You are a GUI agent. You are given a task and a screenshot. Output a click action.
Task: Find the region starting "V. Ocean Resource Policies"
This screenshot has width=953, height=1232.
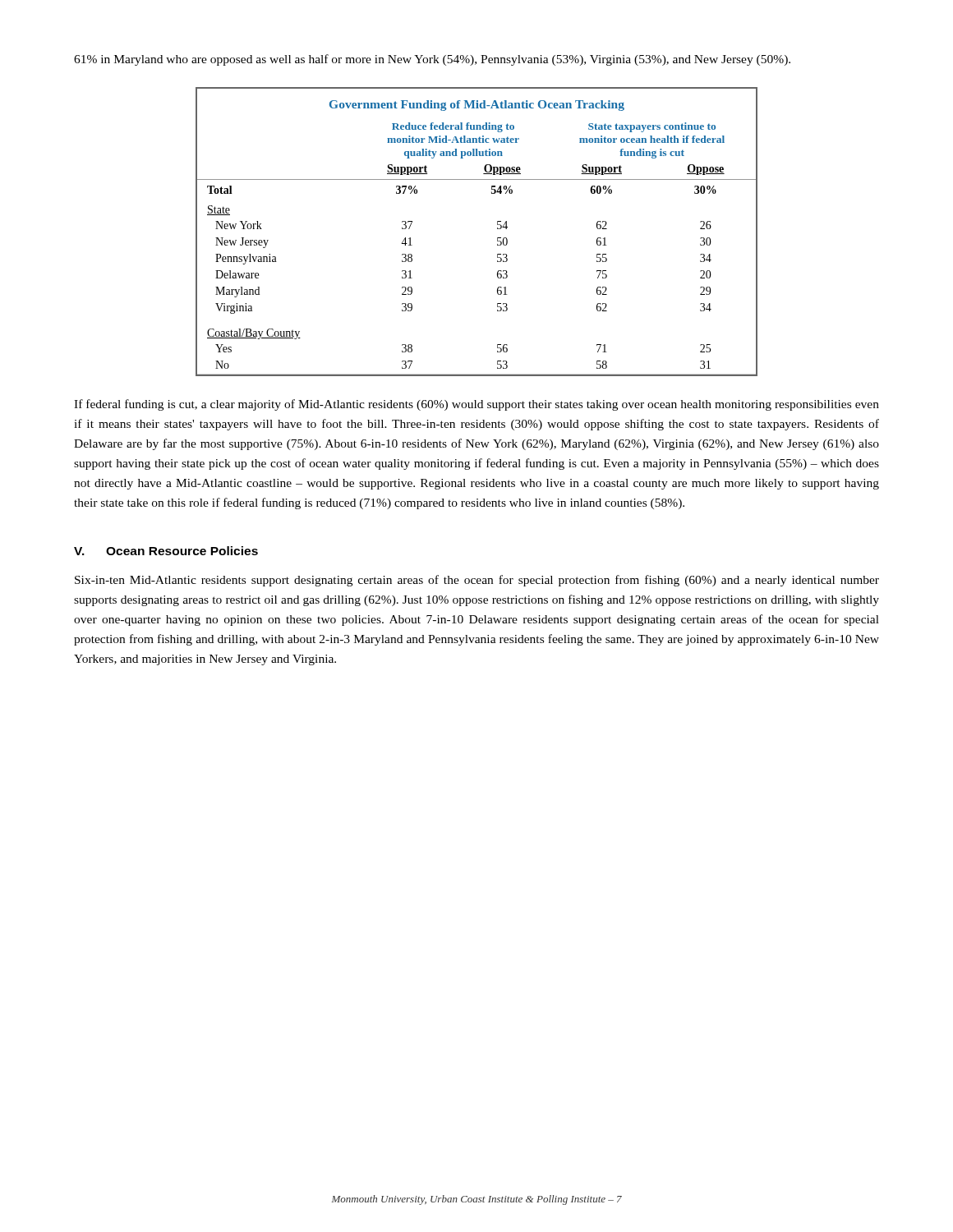click(166, 551)
